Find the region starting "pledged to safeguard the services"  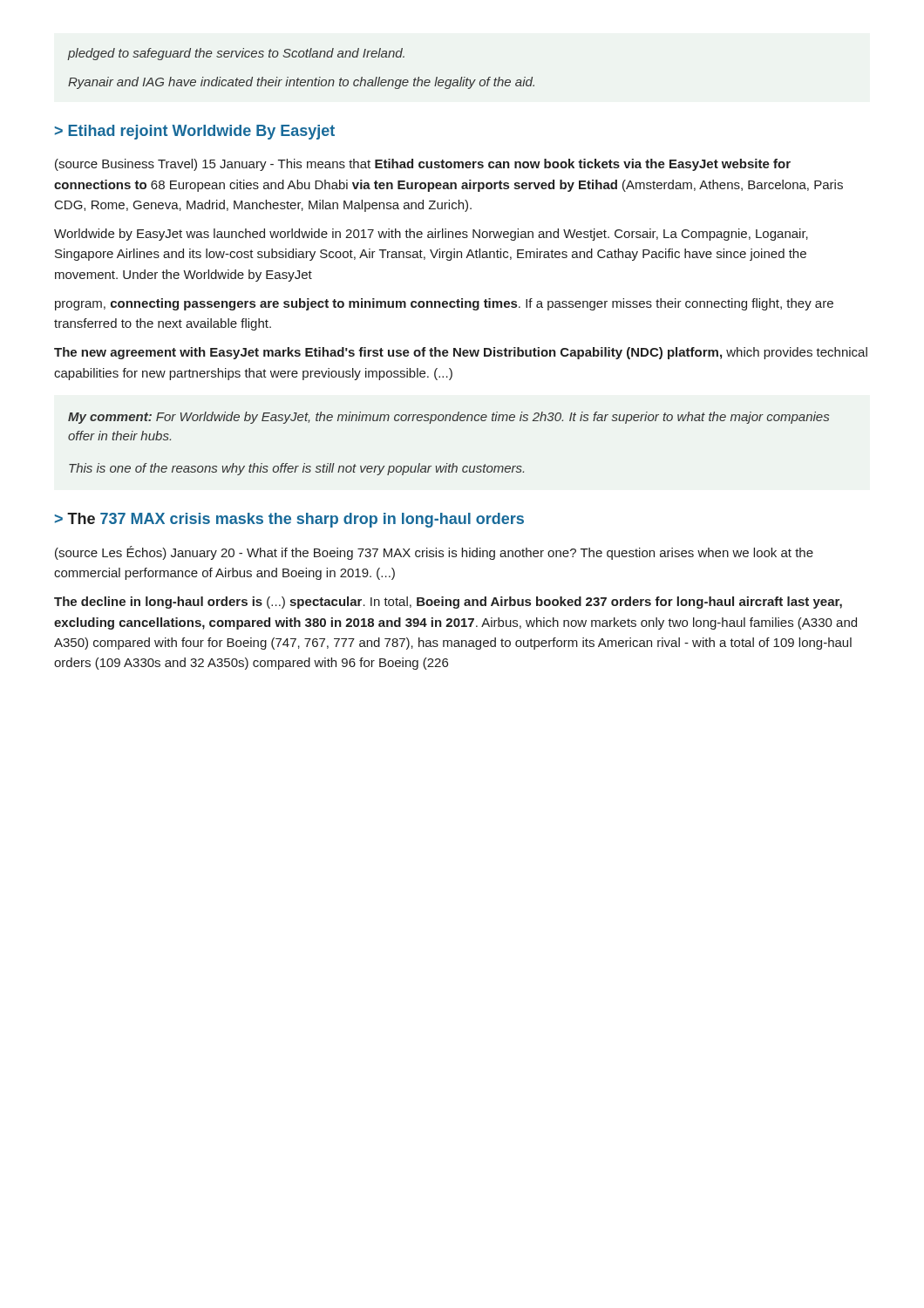(x=462, y=68)
